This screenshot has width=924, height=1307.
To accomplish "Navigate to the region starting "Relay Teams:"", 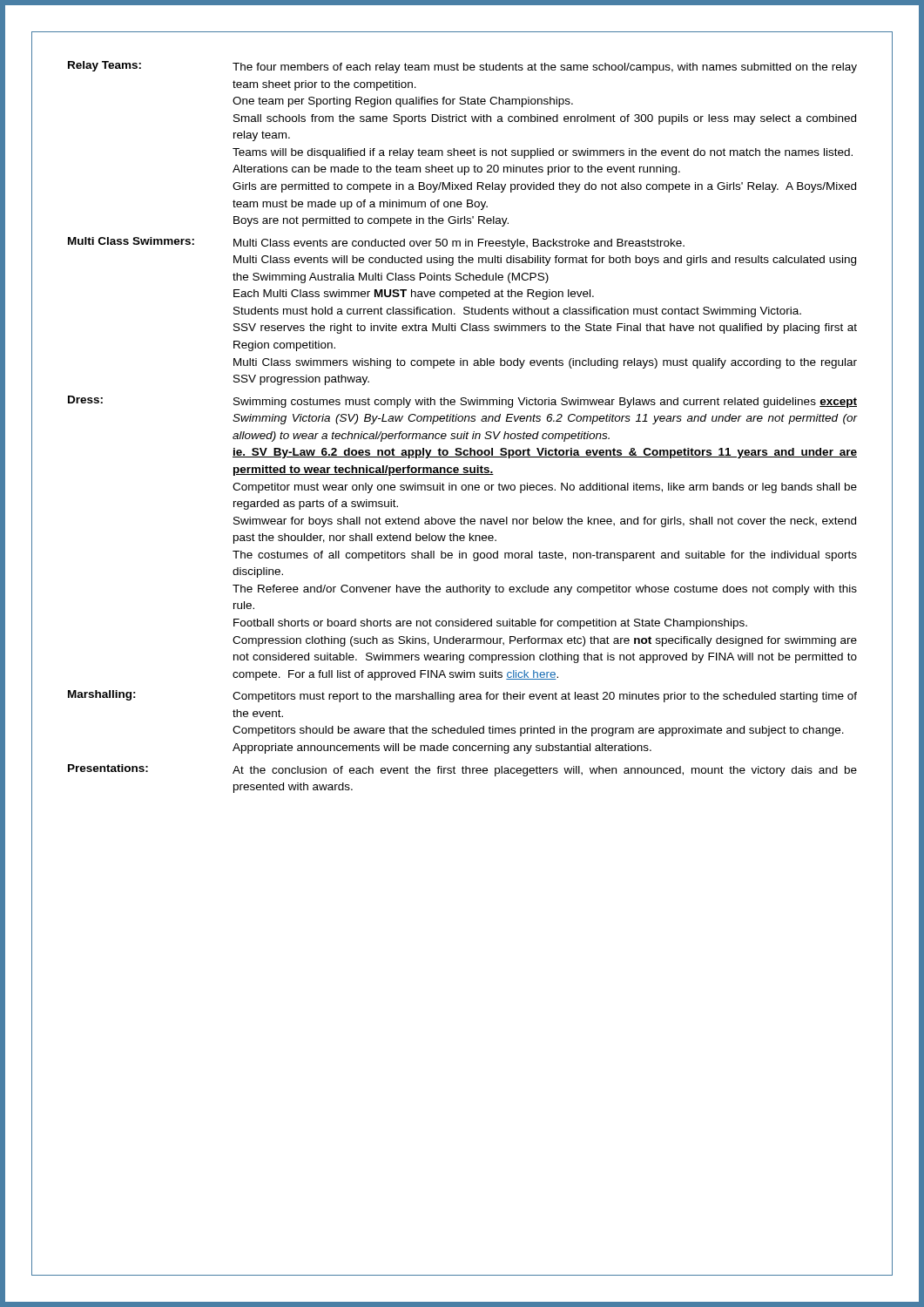I will (105, 65).
